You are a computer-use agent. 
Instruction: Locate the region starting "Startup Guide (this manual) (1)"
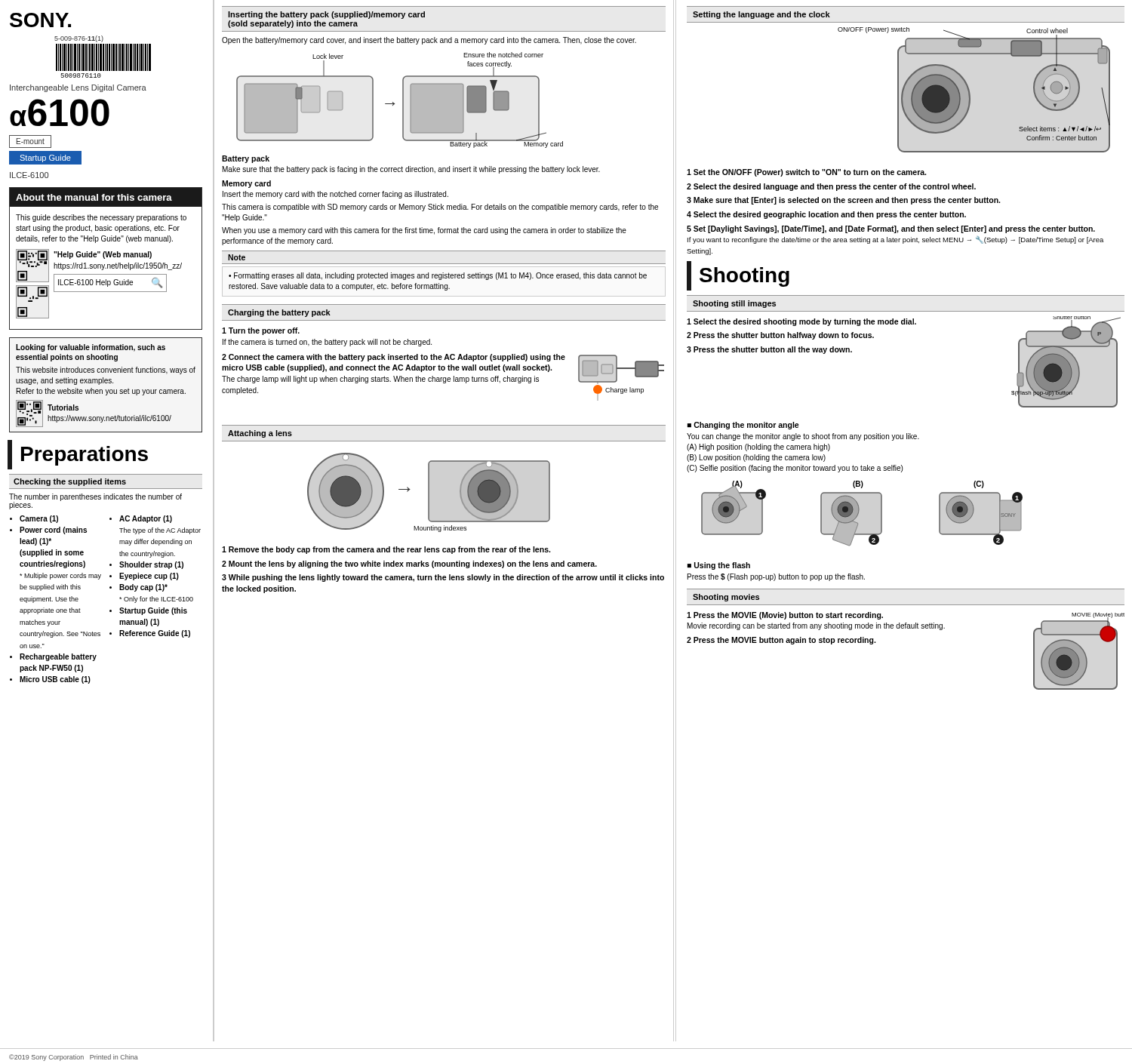pos(153,616)
